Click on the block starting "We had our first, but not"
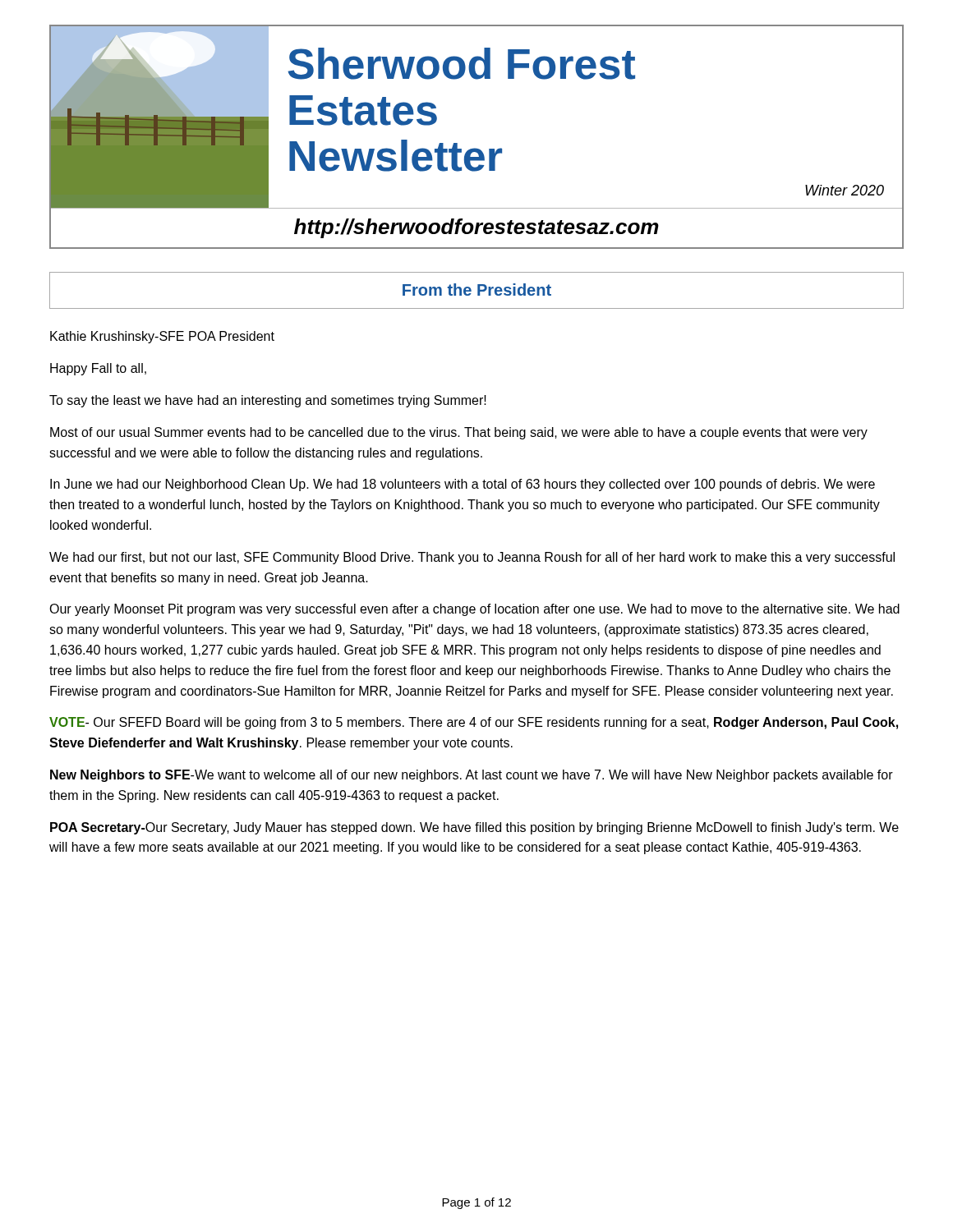This screenshot has height=1232, width=953. pos(472,567)
